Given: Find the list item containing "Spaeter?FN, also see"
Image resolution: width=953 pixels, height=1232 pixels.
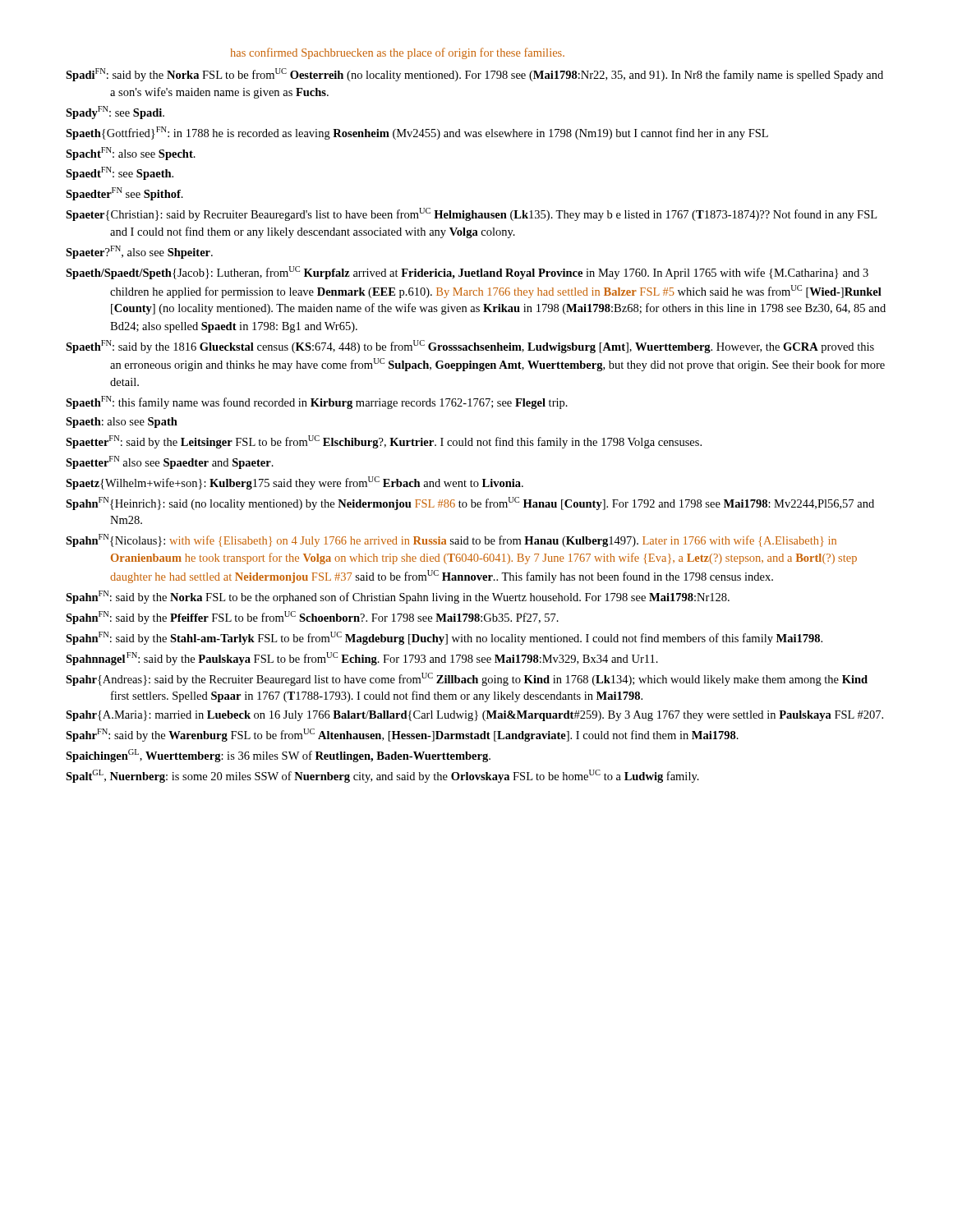Looking at the screenshot, I should (x=140, y=251).
